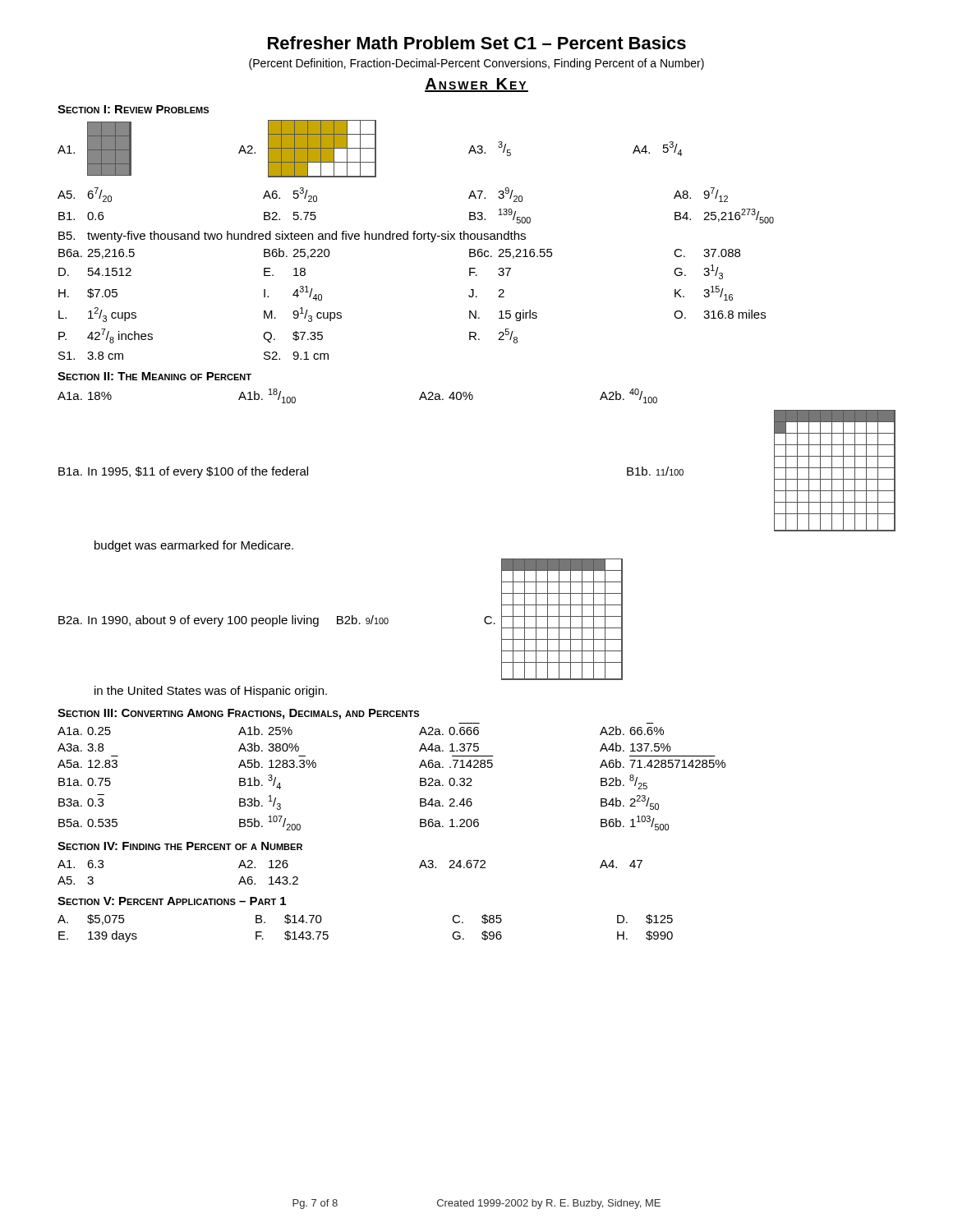Select the passage starting "A1. A2. A3. 3/5 A4."

point(370,149)
